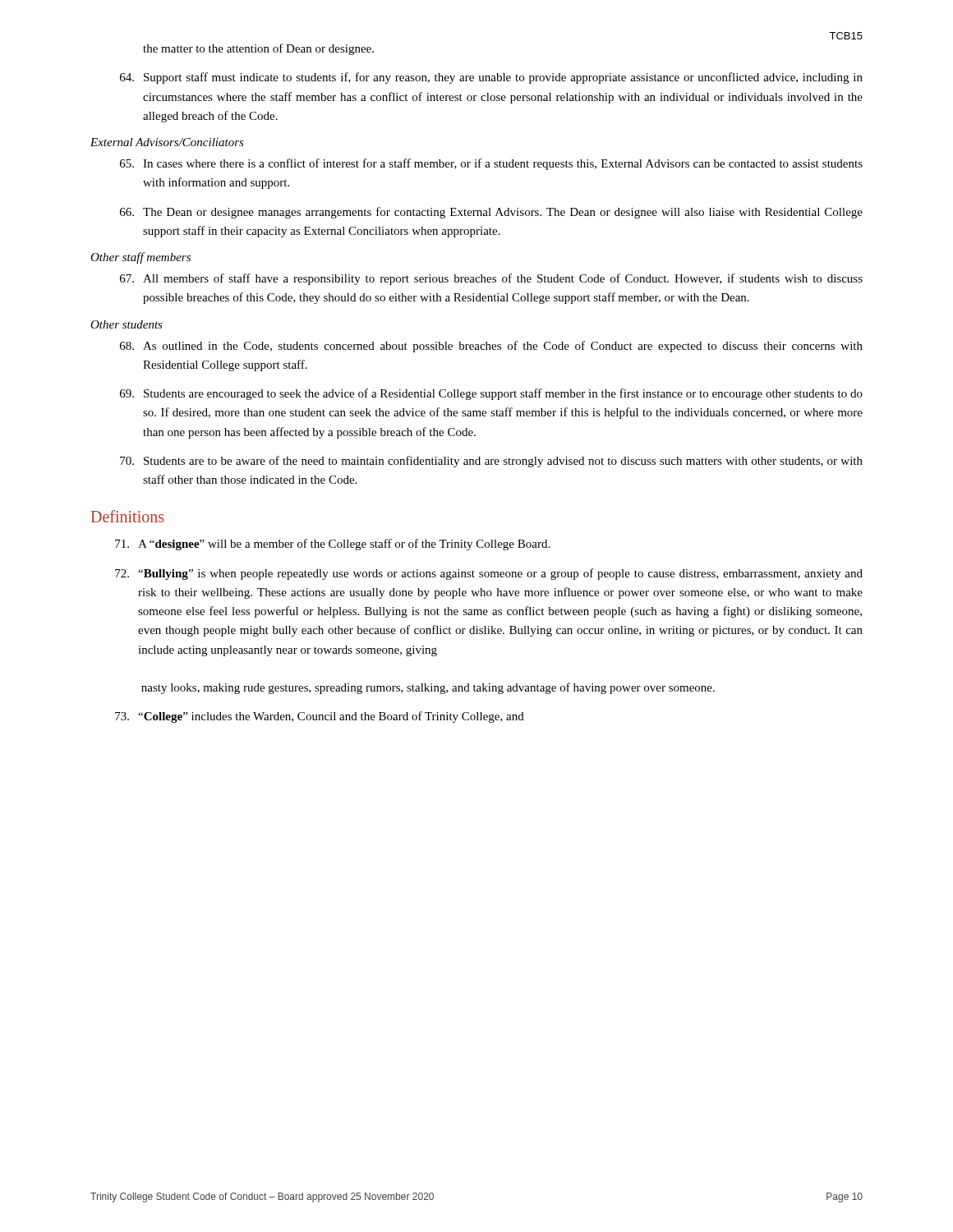Point to the block beginning "65. In cases"
953x1232 pixels.
tap(476, 173)
